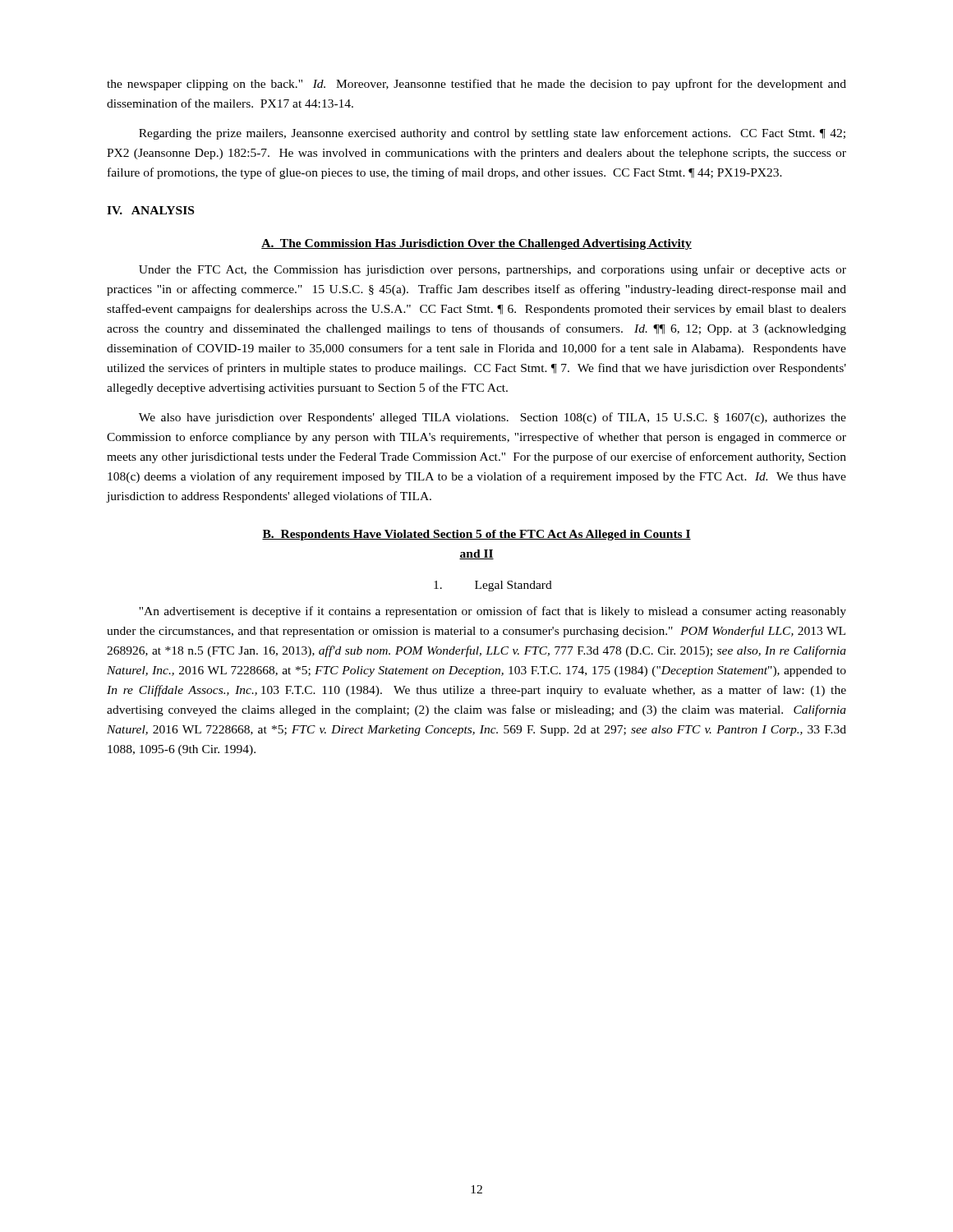Click the passage that begins ""An advertisement is deceptive if"

pos(476,680)
